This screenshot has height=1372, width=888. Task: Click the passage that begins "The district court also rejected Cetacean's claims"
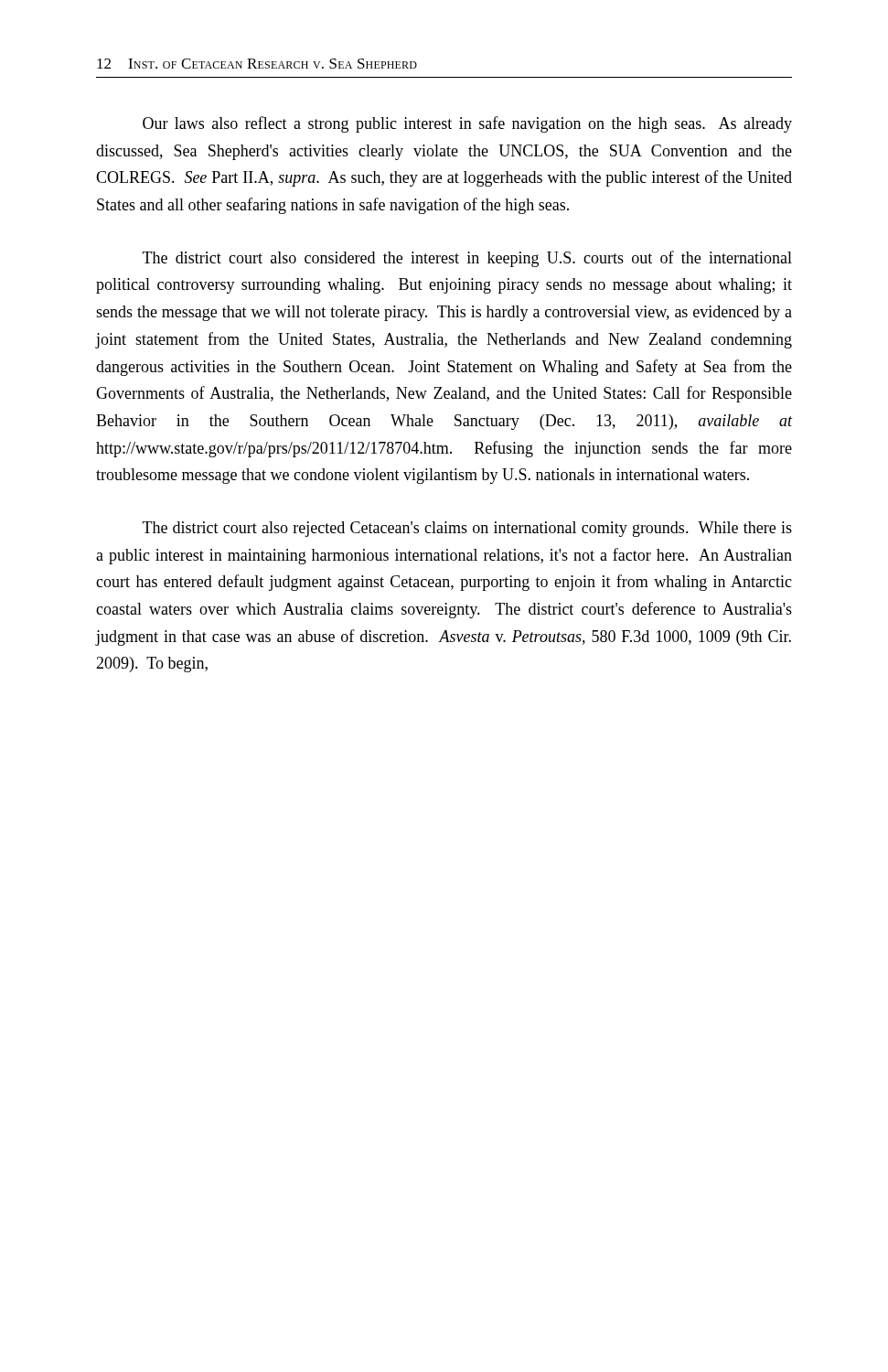pos(444,596)
